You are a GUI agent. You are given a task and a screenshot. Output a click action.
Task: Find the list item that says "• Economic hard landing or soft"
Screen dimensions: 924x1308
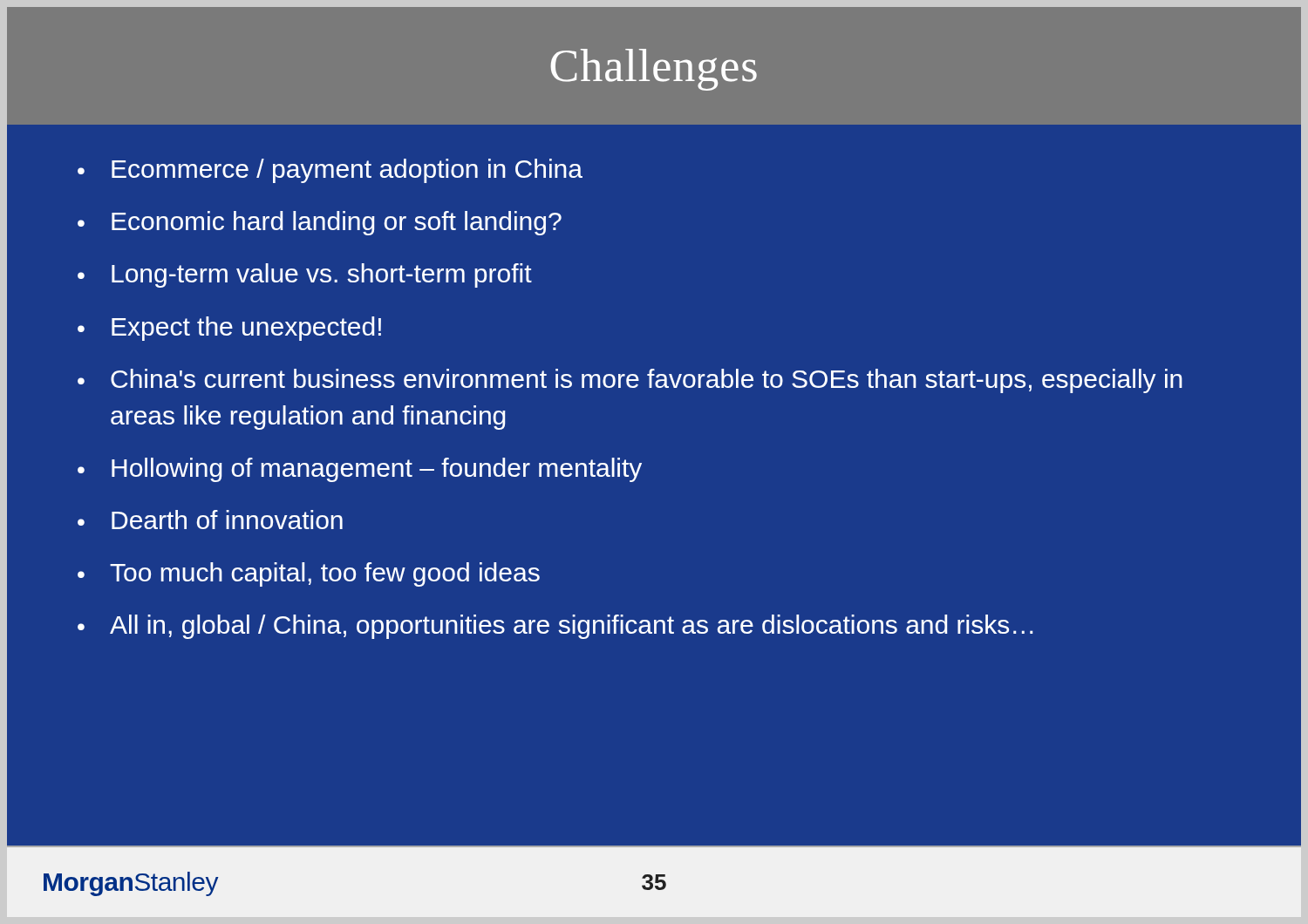320,223
